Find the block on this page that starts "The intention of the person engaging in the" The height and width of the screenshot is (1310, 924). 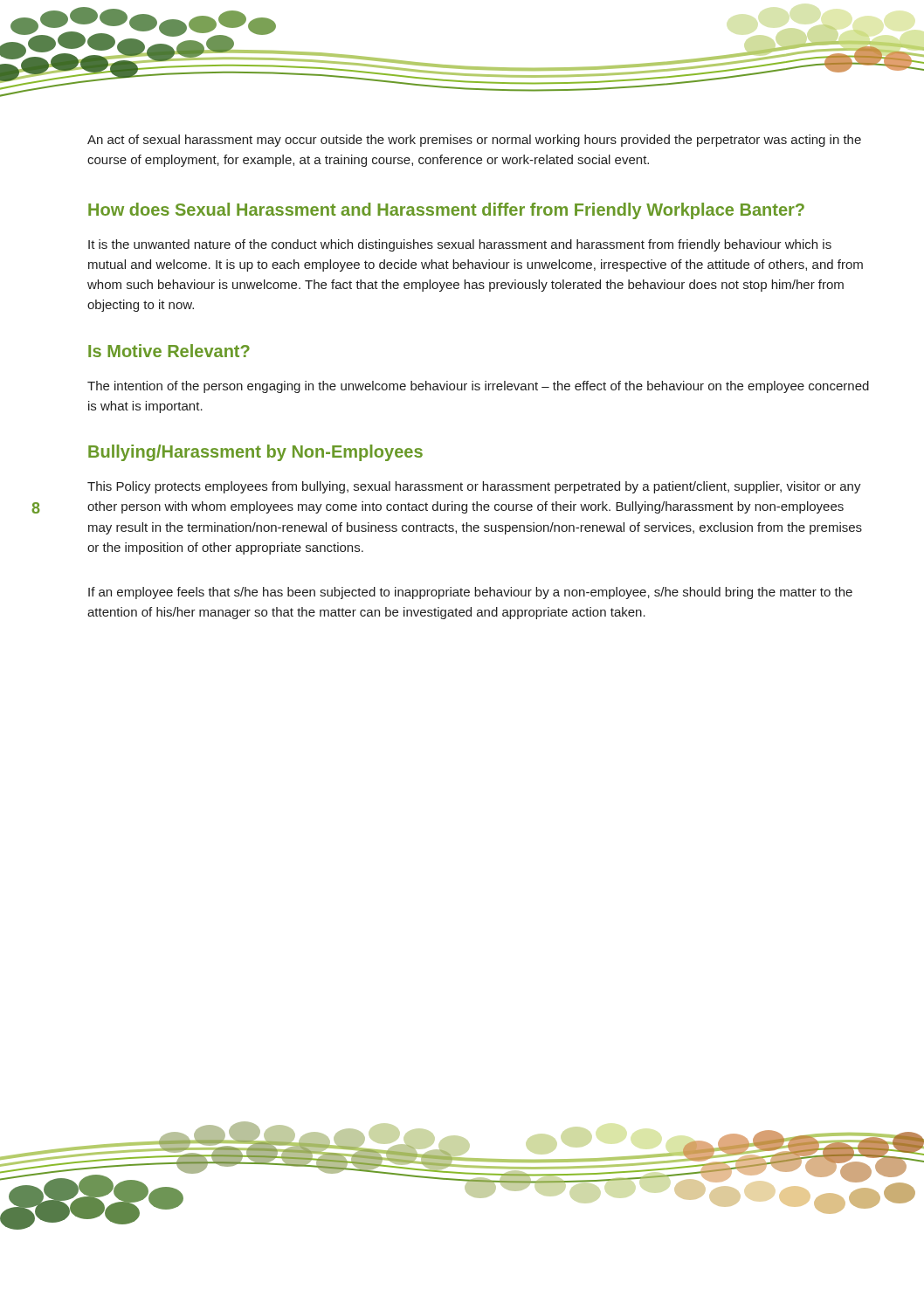(478, 395)
